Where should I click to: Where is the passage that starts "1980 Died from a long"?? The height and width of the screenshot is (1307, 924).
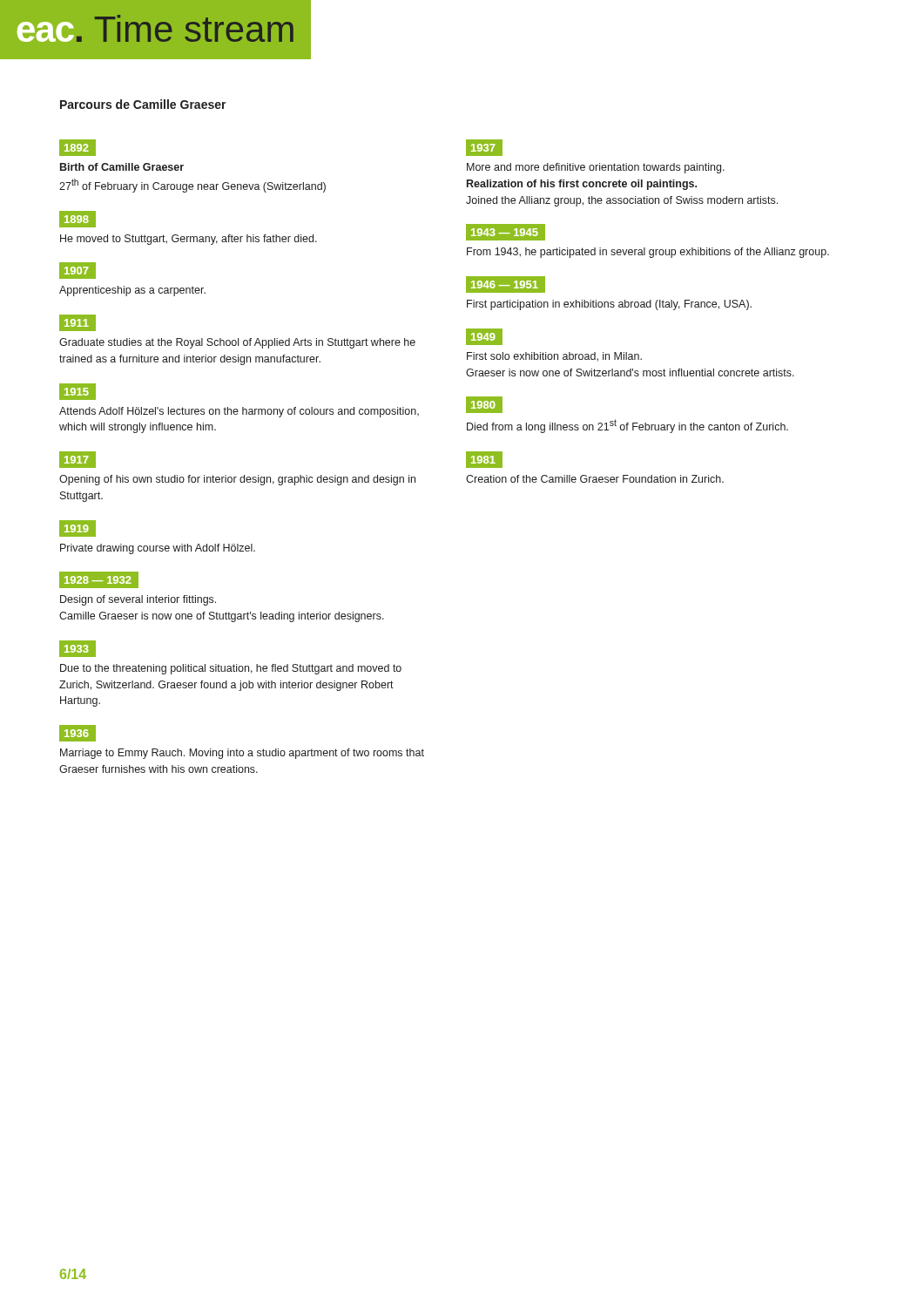tap(666, 416)
